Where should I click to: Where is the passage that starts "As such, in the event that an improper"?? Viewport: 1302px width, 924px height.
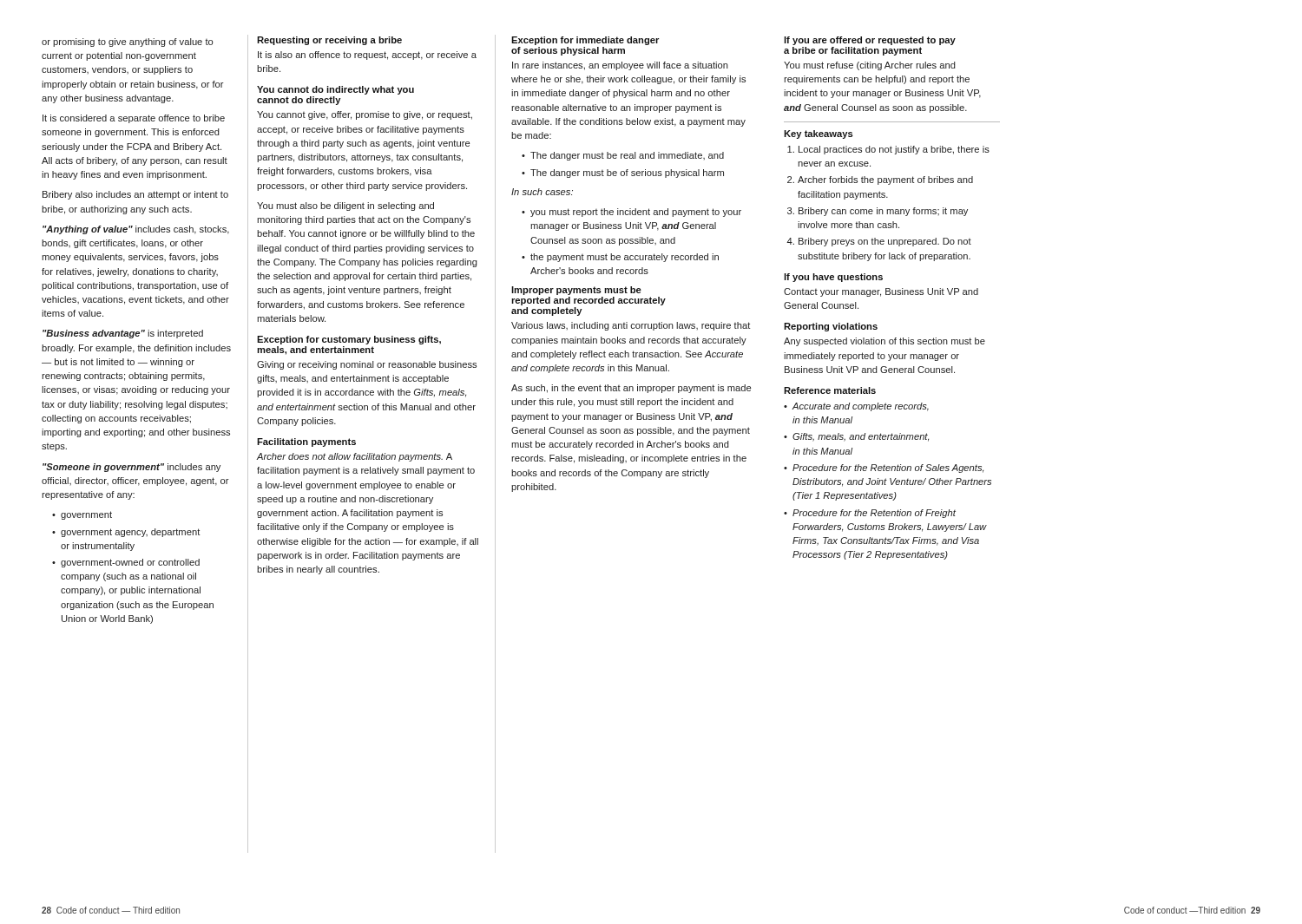pyautogui.click(x=631, y=437)
